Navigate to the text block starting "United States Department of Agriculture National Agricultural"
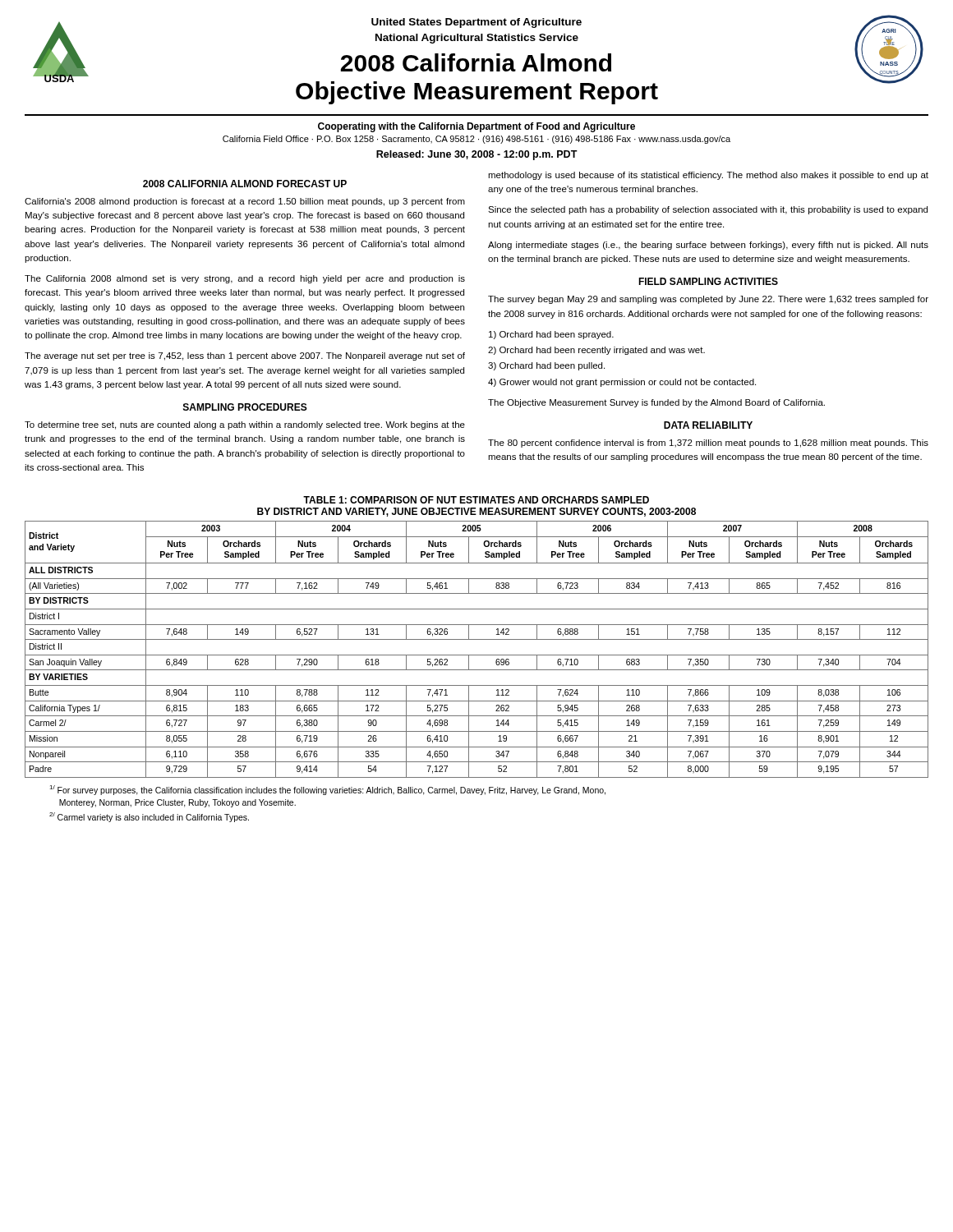 476,30
